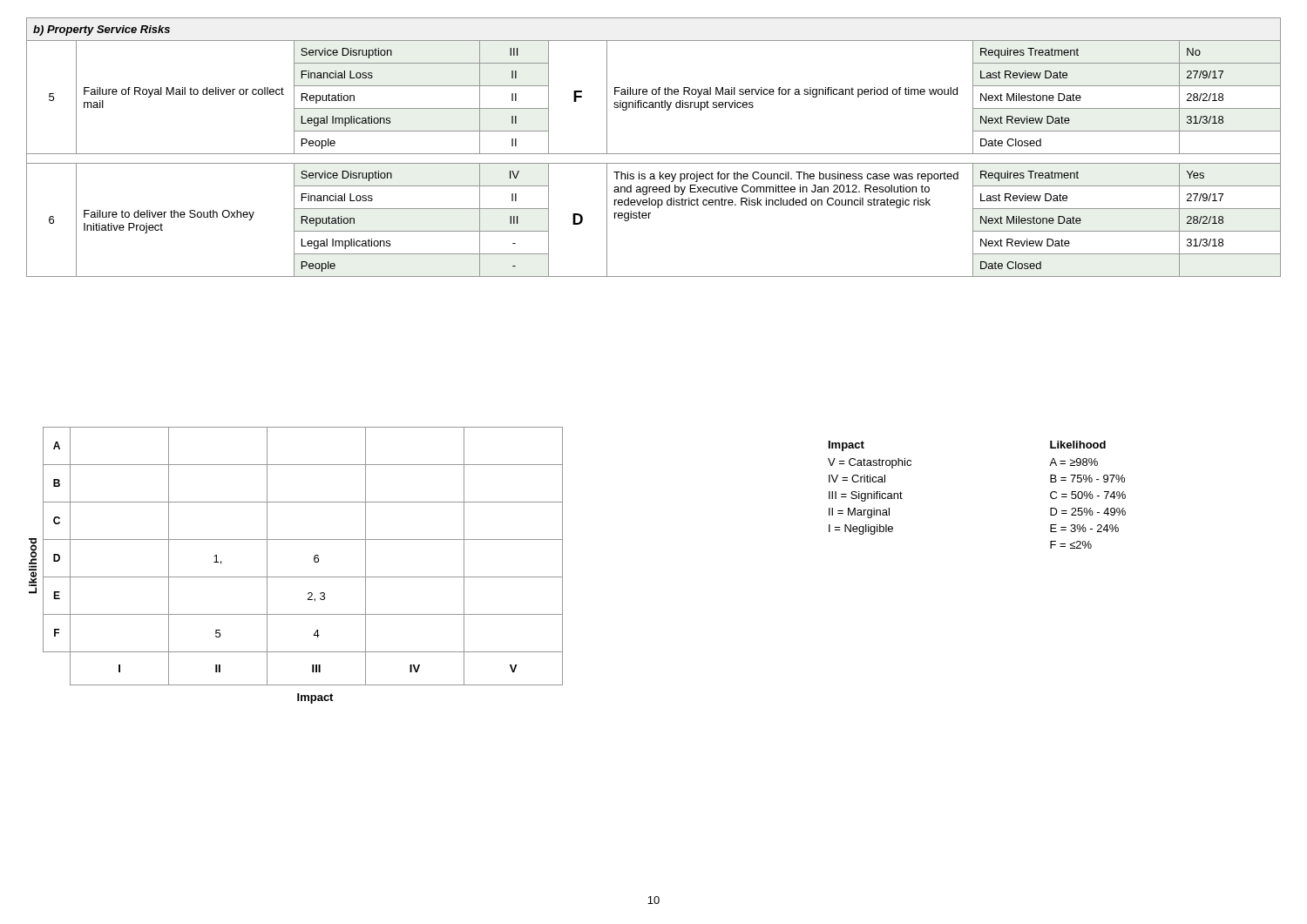
Task: Click on the table containing "Next Milestone Date"
Action: tap(654, 147)
